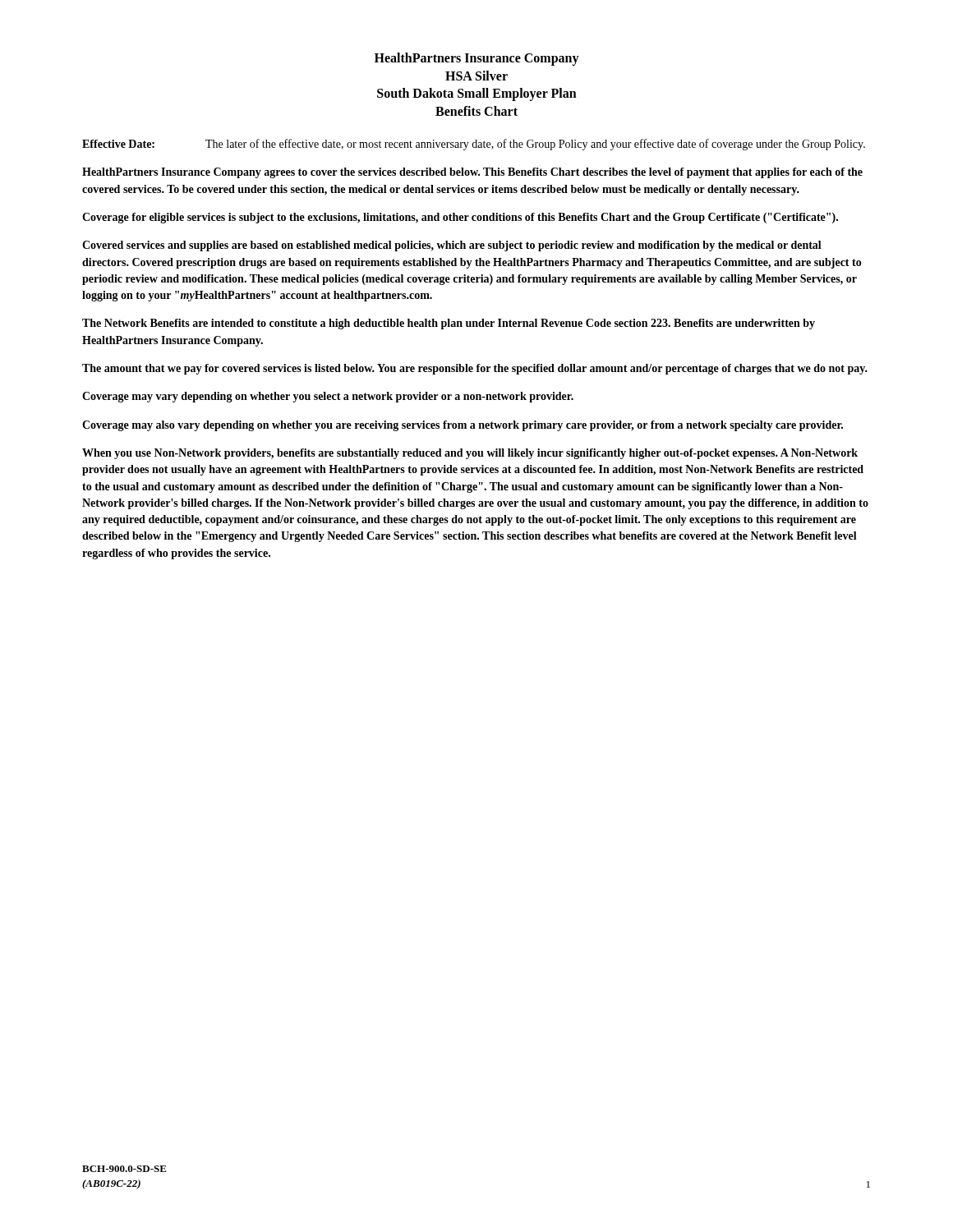
Task: Select the text block that reads "Covered services and supplies"
Action: (472, 270)
